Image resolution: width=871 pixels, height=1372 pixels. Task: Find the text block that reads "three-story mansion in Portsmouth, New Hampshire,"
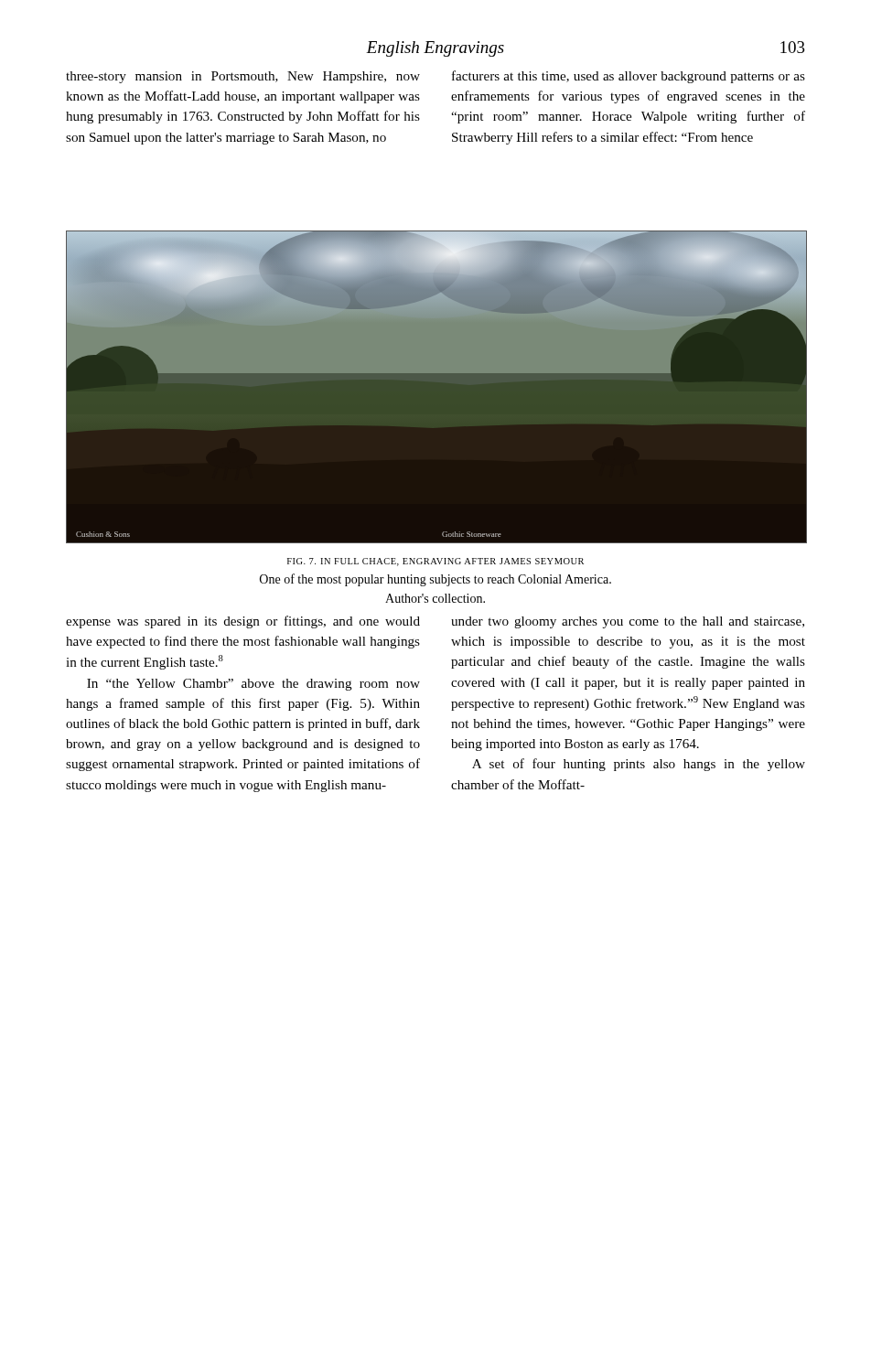click(243, 106)
